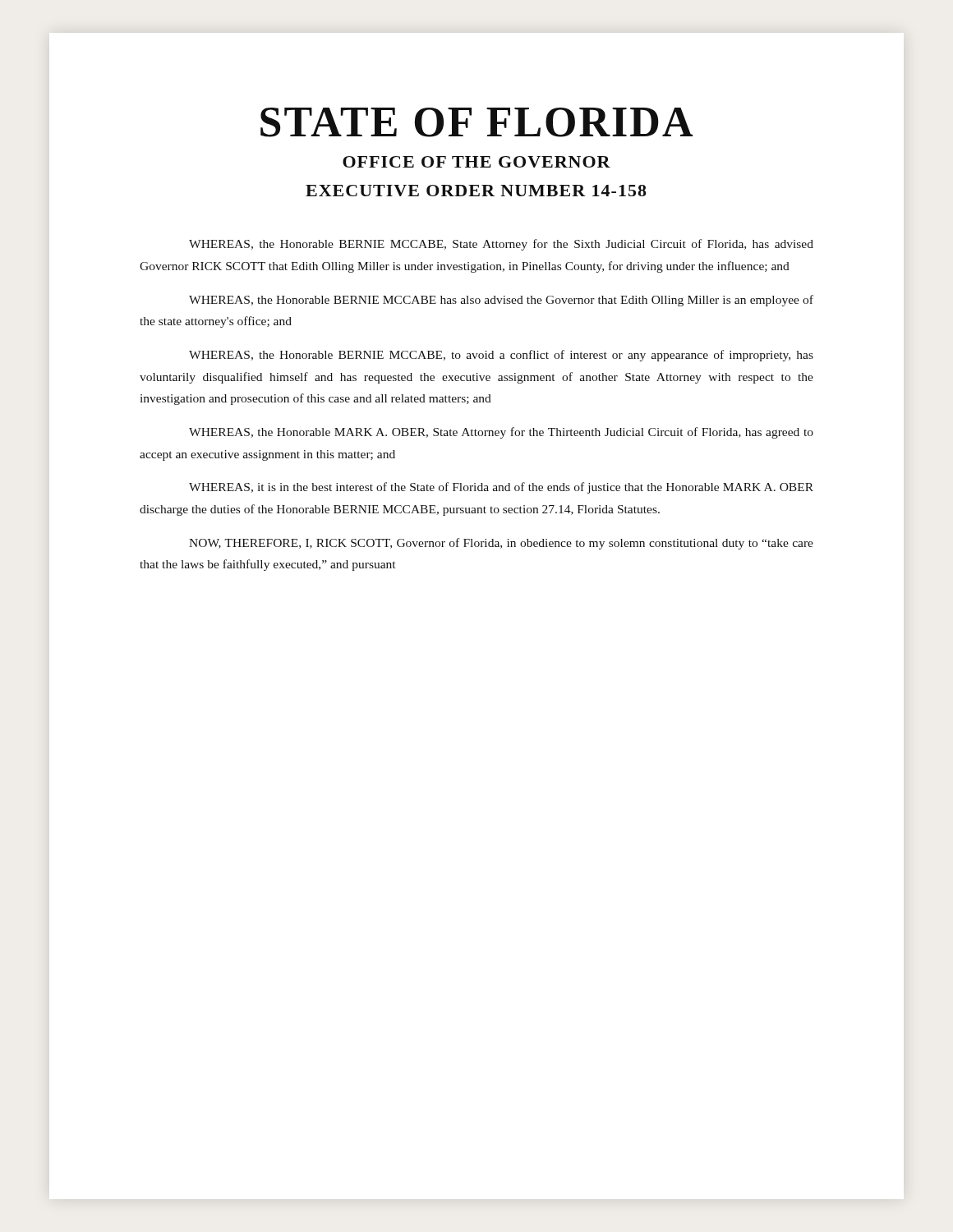953x1232 pixels.
Task: Point to the element starting "STATE OF FLORIDA OFFICE"
Action: pos(476,150)
